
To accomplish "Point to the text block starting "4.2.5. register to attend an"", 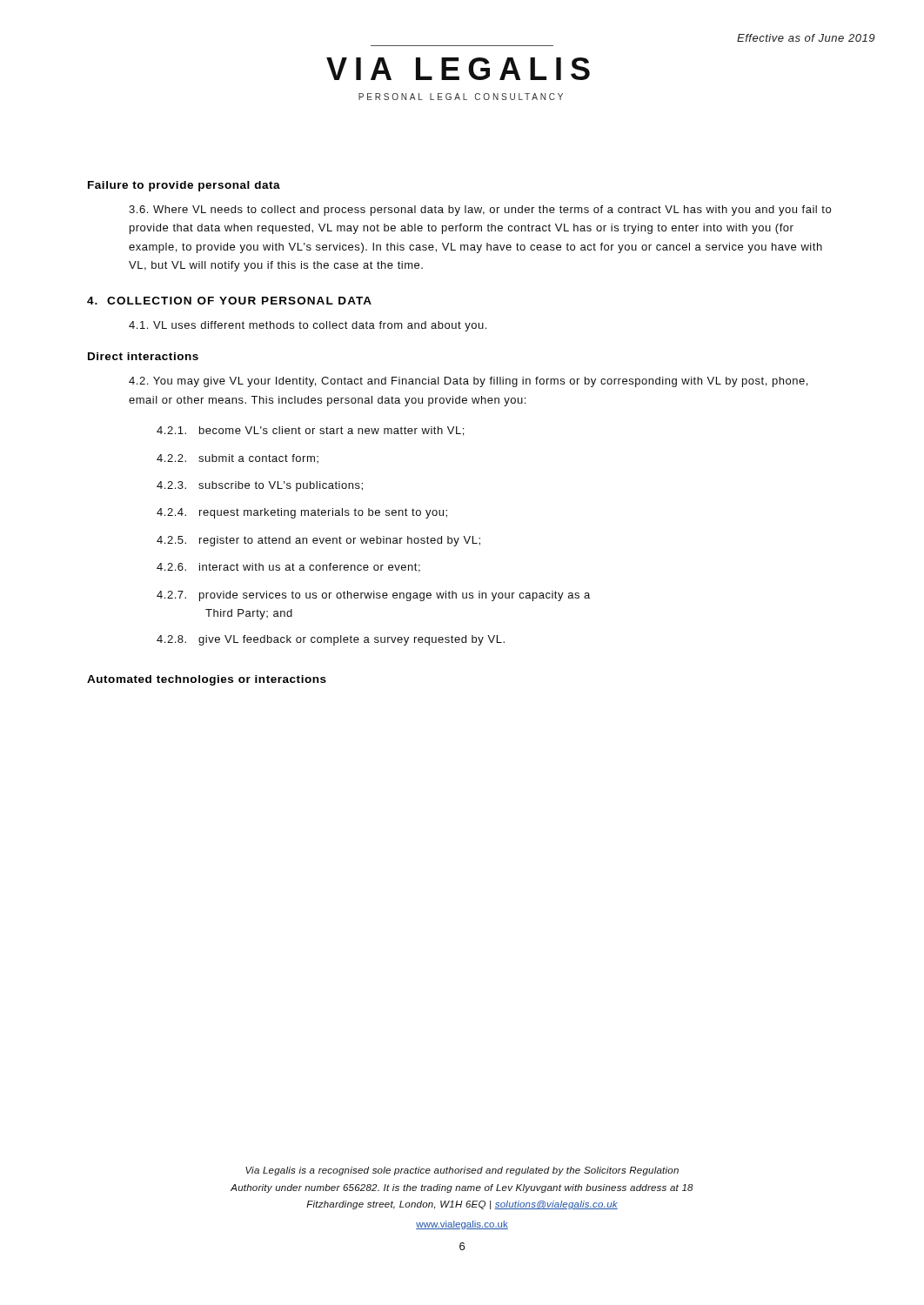I will (319, 540).
